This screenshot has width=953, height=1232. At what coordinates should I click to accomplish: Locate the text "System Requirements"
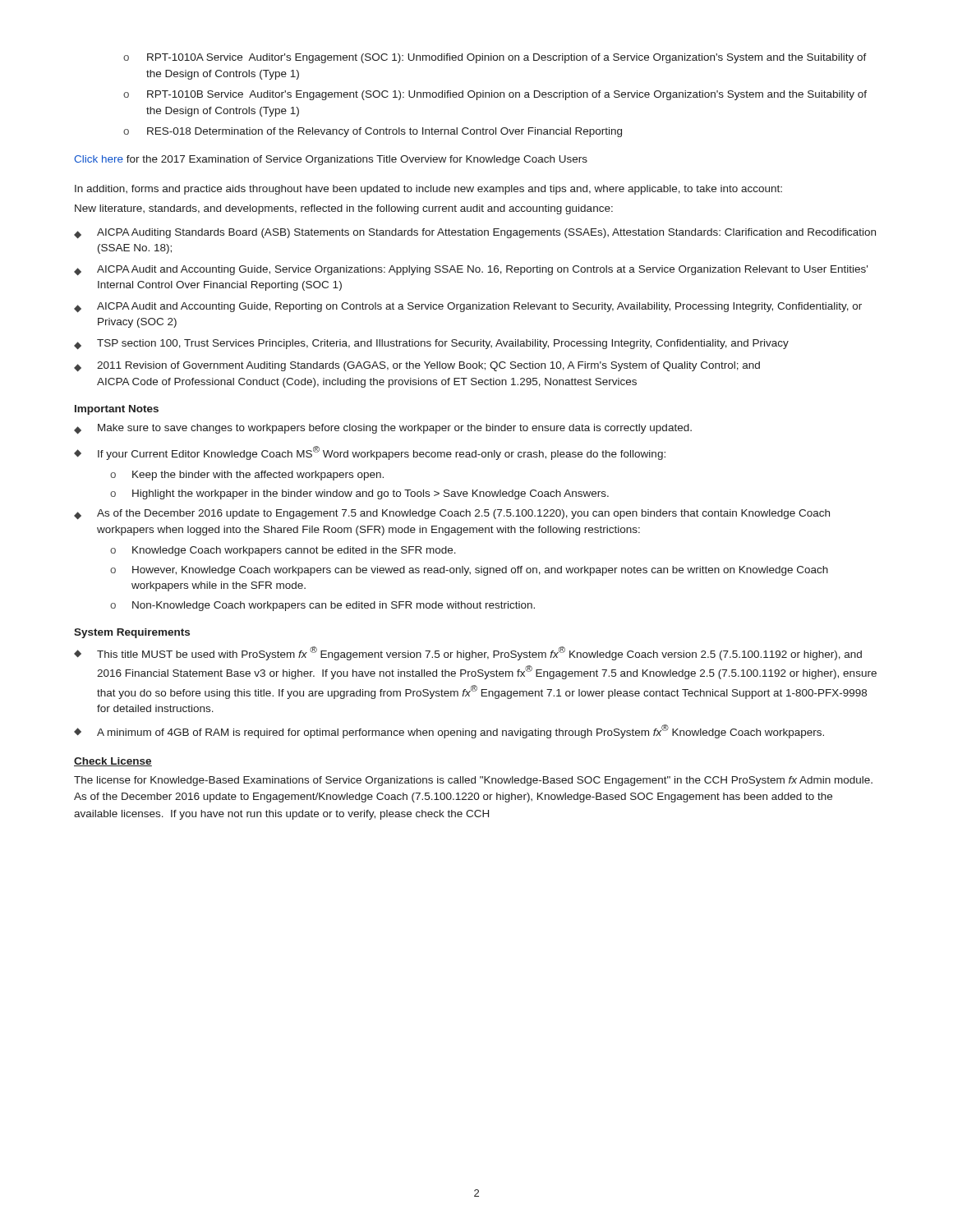point(132,632)
